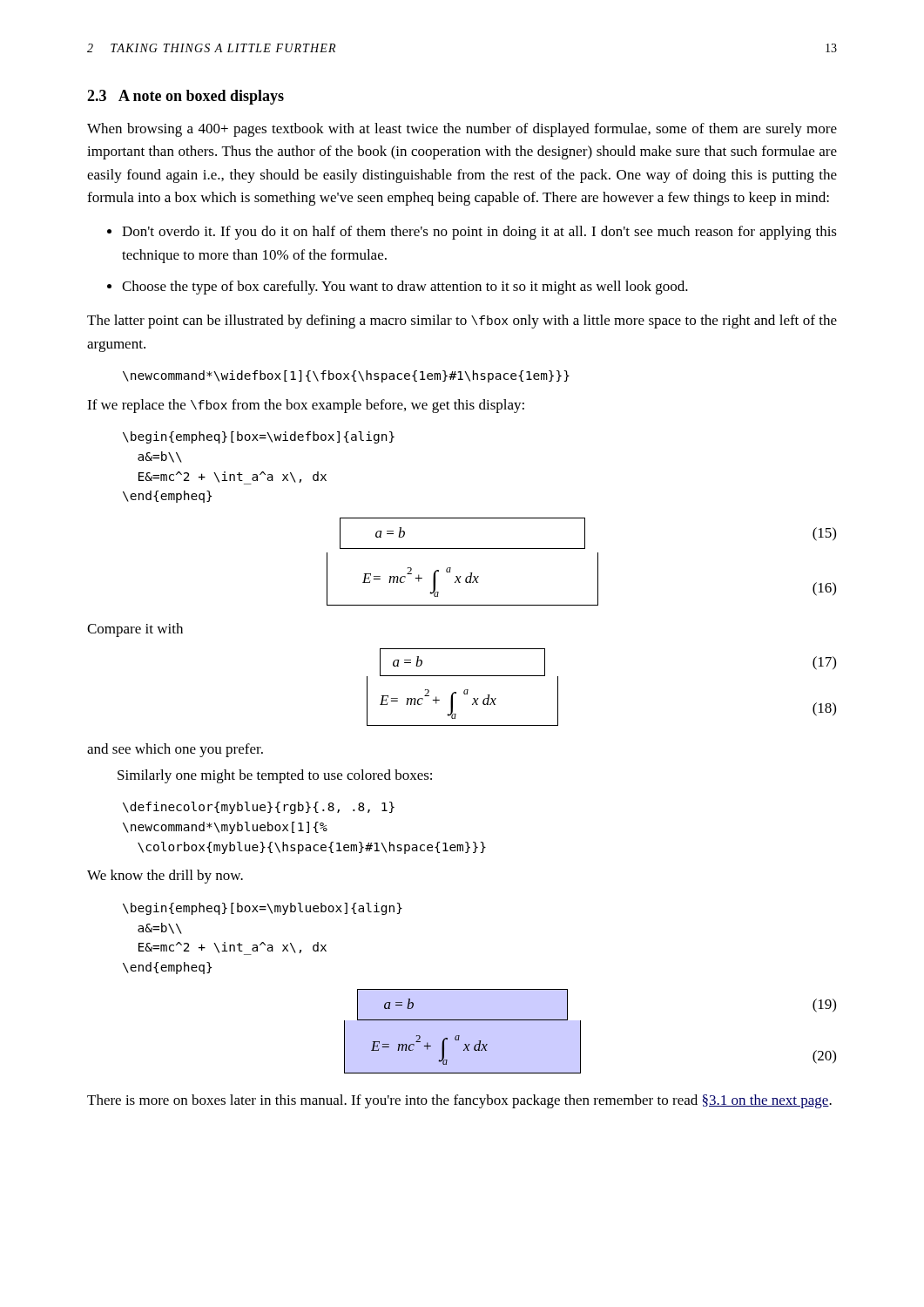This screenshot has height=1307, width=924.
Task: Find the block on this page that starts "There is more on"
Action: 462,1100
